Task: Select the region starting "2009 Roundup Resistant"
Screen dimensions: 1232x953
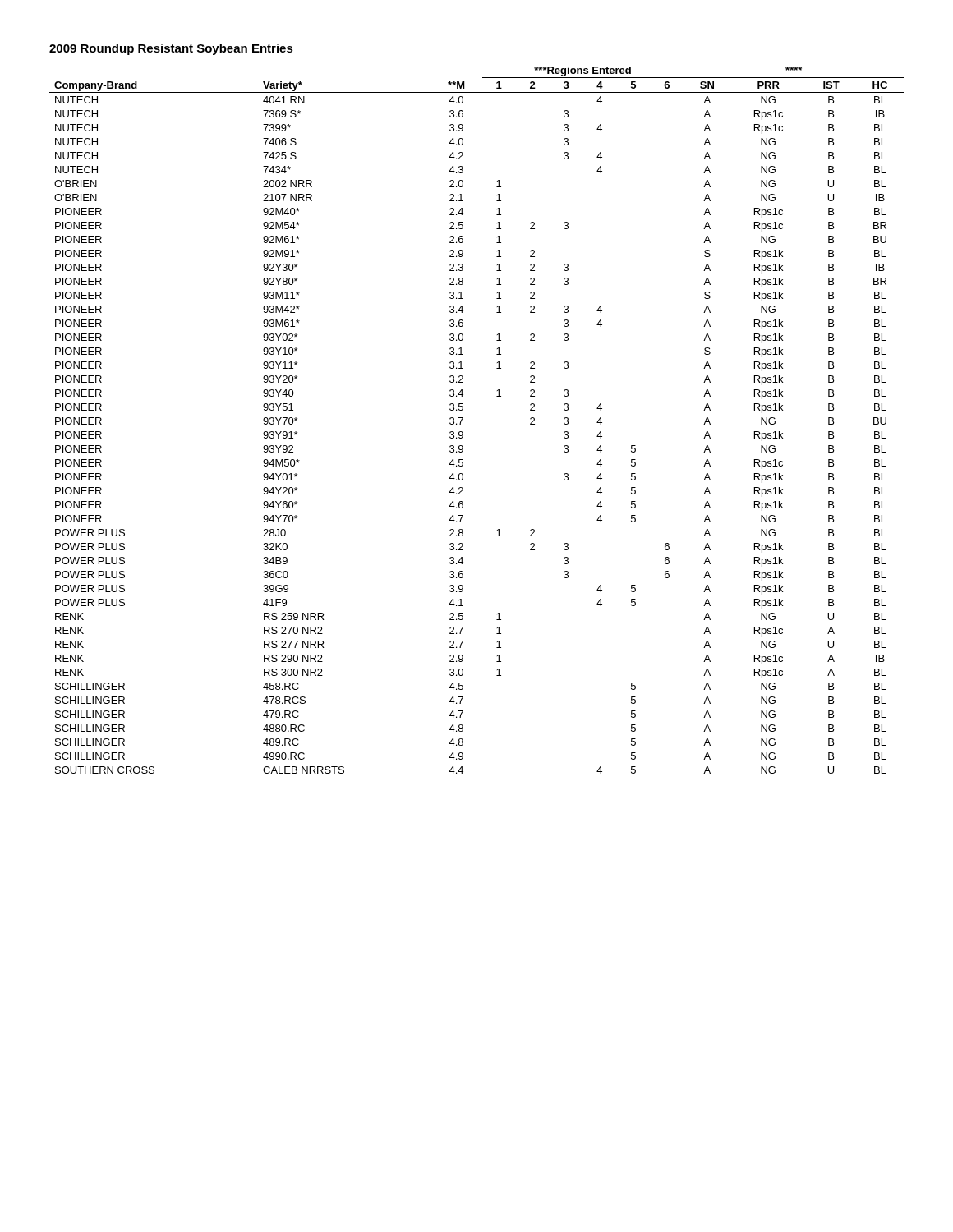Action: coord(171,48)
